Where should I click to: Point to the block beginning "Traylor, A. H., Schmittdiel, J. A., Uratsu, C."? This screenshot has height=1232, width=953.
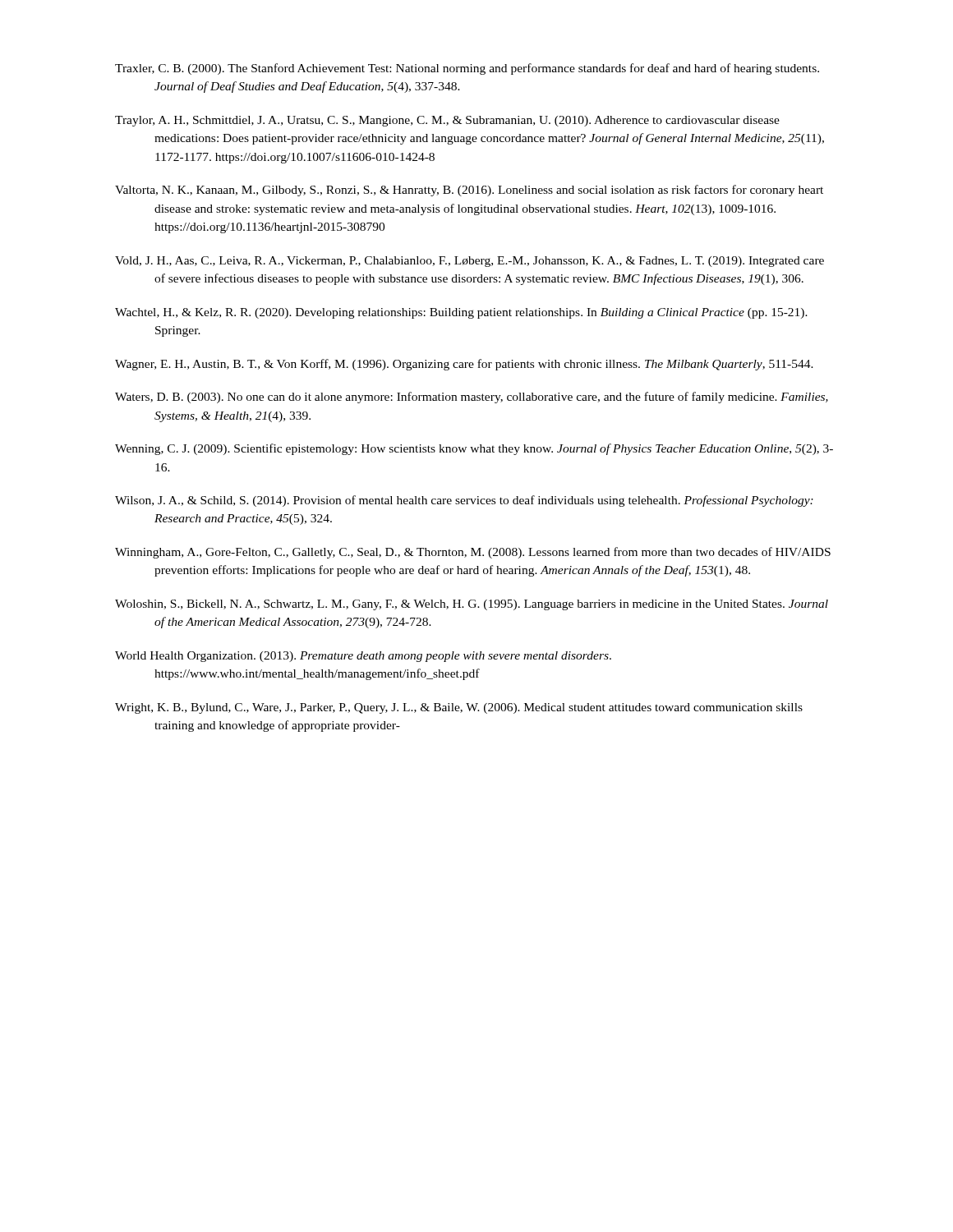[x=470, y=138]
